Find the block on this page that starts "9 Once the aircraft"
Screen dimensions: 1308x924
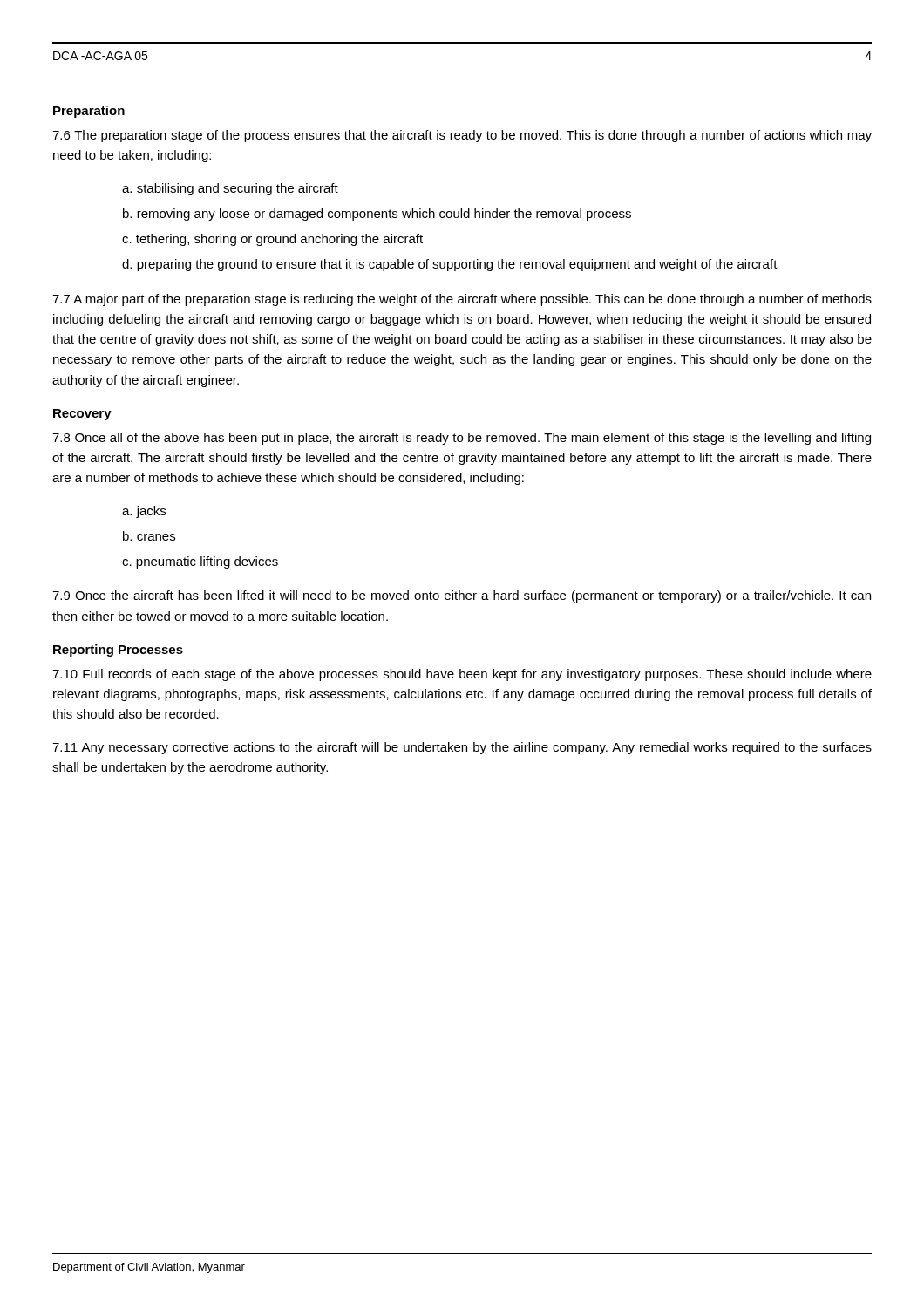coord(462,605)
